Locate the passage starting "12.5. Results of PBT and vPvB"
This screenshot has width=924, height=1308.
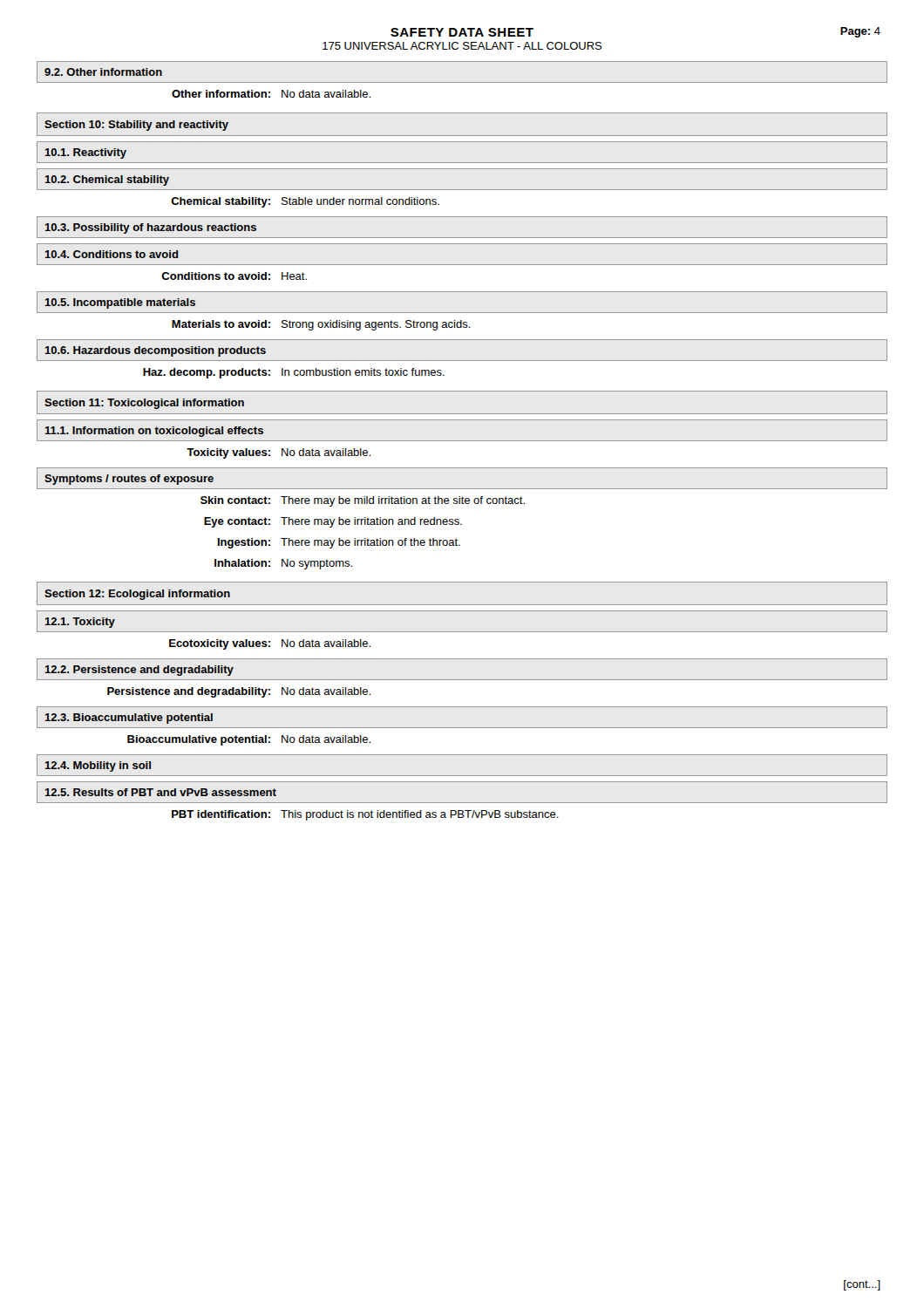coord(160,792)
